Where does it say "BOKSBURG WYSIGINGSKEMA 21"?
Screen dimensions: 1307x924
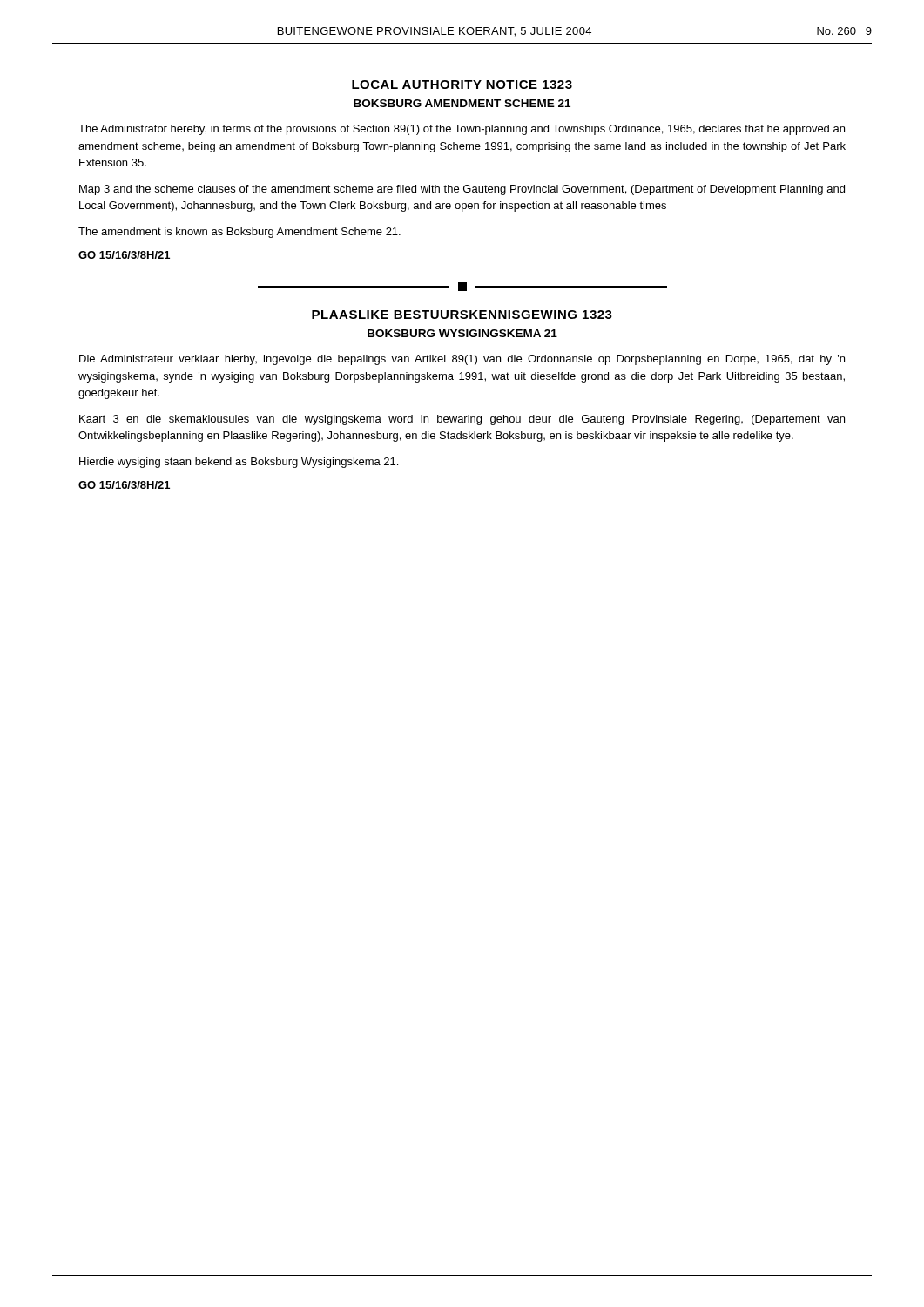pyautogui.click(x=462, y=333)
